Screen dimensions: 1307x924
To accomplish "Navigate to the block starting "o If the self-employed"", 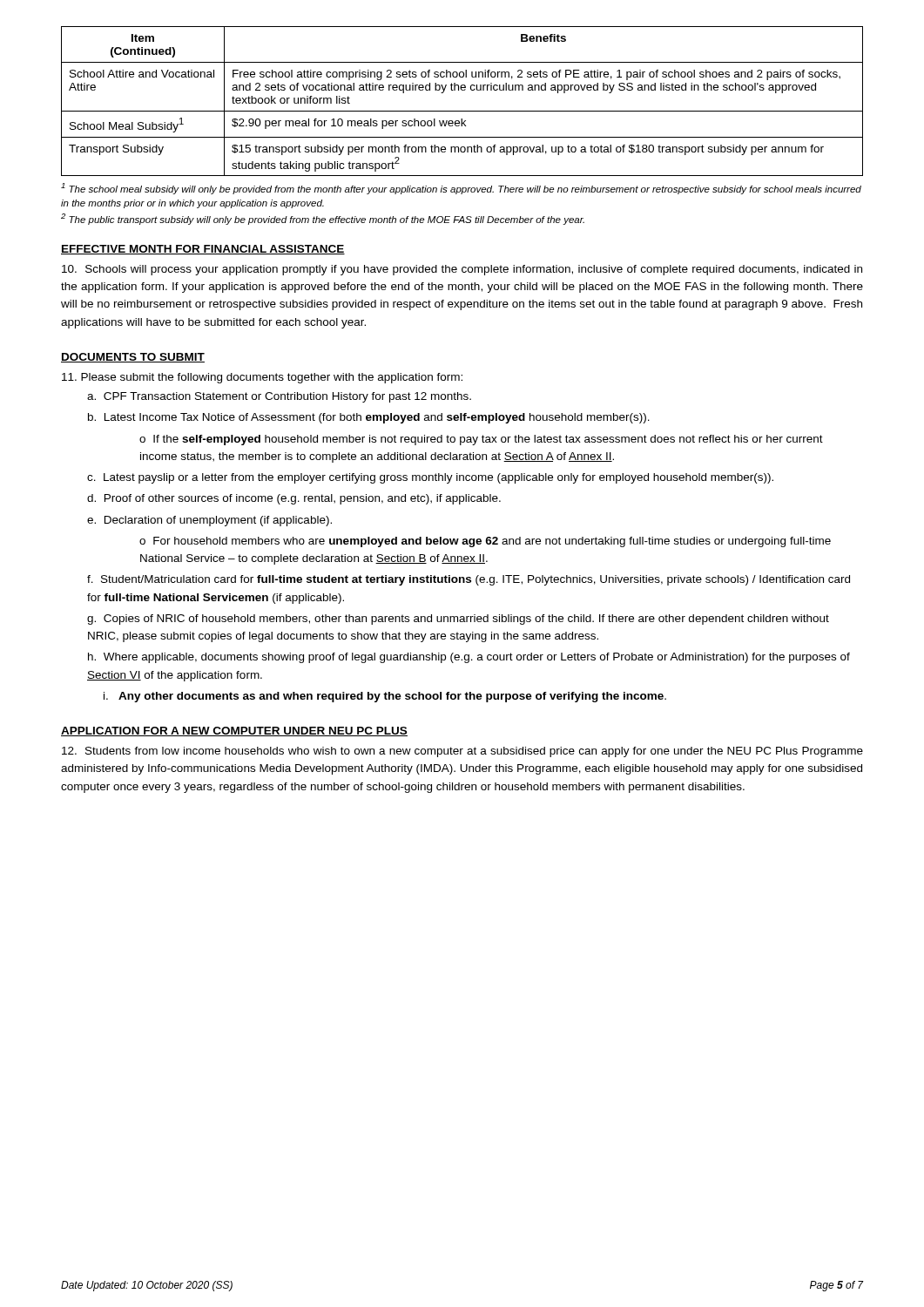I will [481, 447].
